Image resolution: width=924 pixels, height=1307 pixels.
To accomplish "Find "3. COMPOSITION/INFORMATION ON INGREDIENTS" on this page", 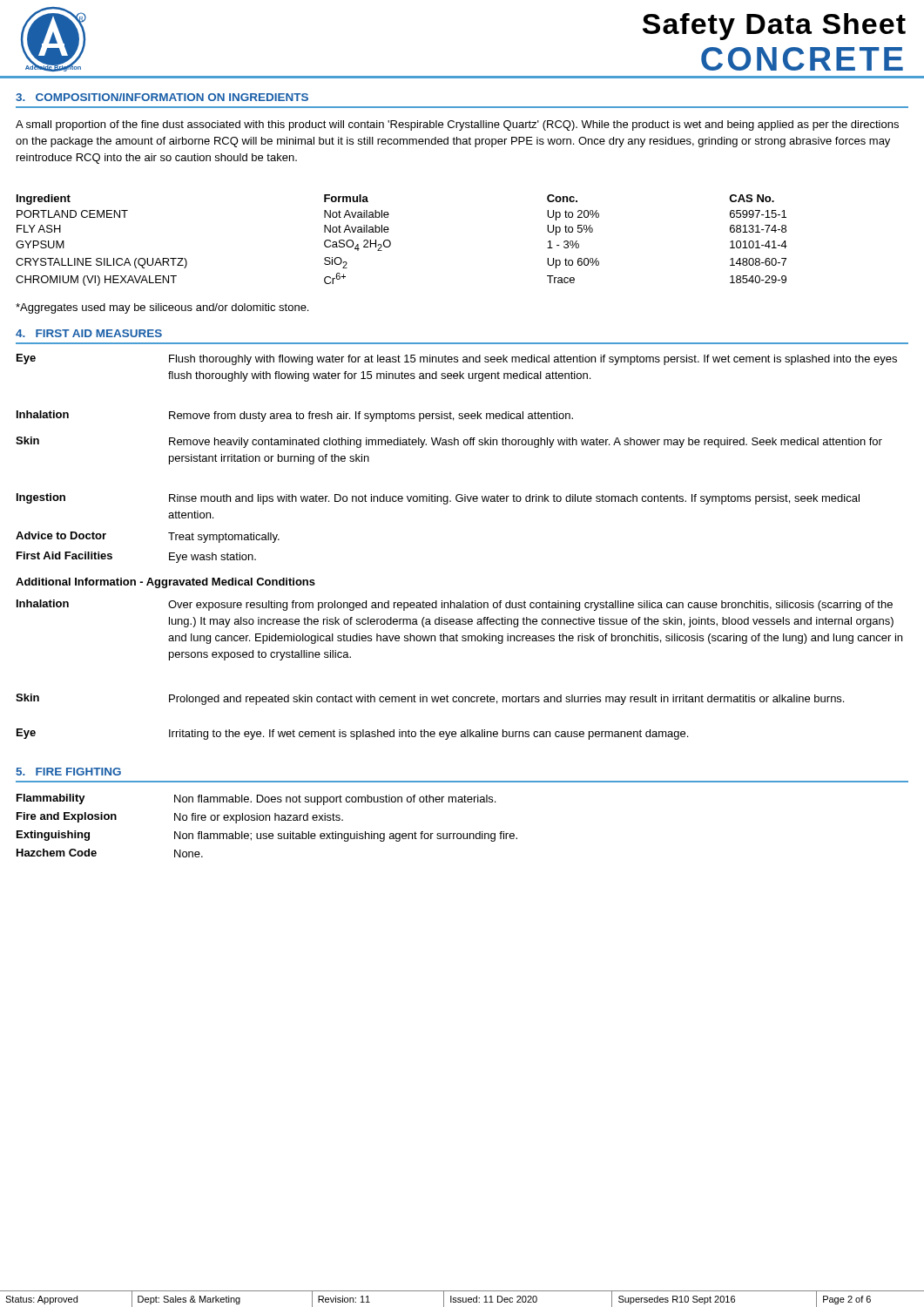I will [x=462, y=99].
